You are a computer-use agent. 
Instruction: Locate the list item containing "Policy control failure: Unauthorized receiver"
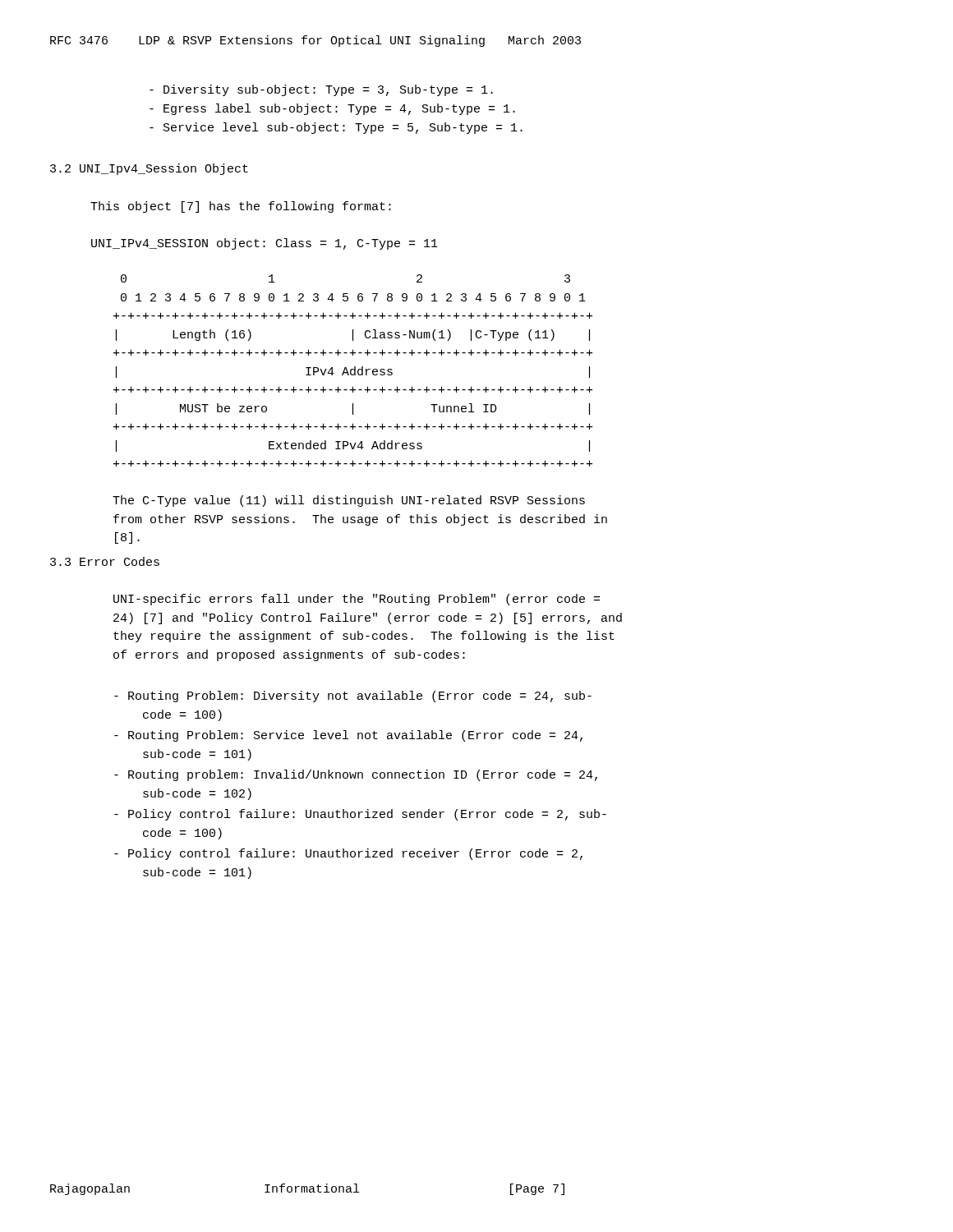(x=460, y=864)
